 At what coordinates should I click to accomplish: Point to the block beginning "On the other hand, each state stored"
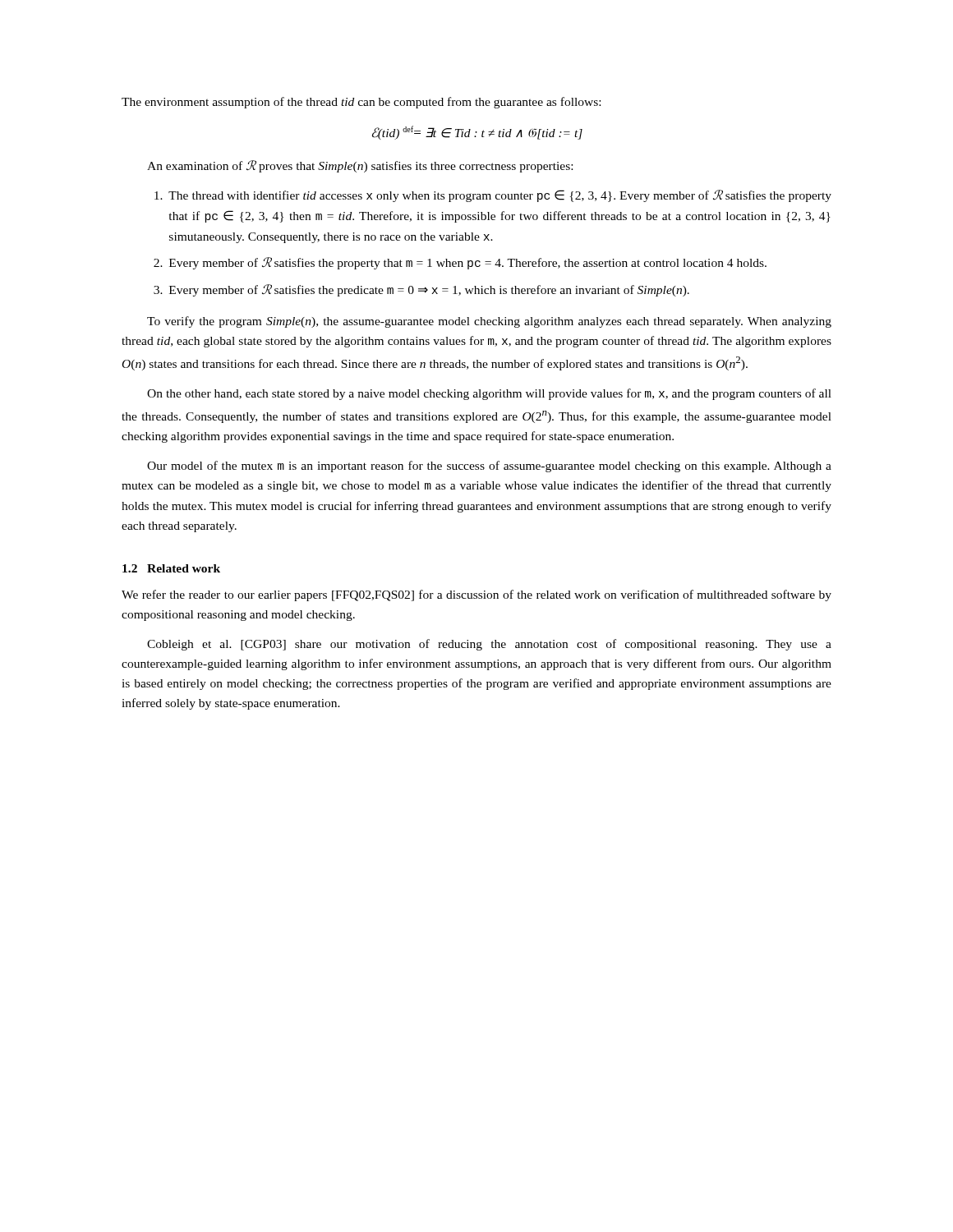[x=476, y=415]
